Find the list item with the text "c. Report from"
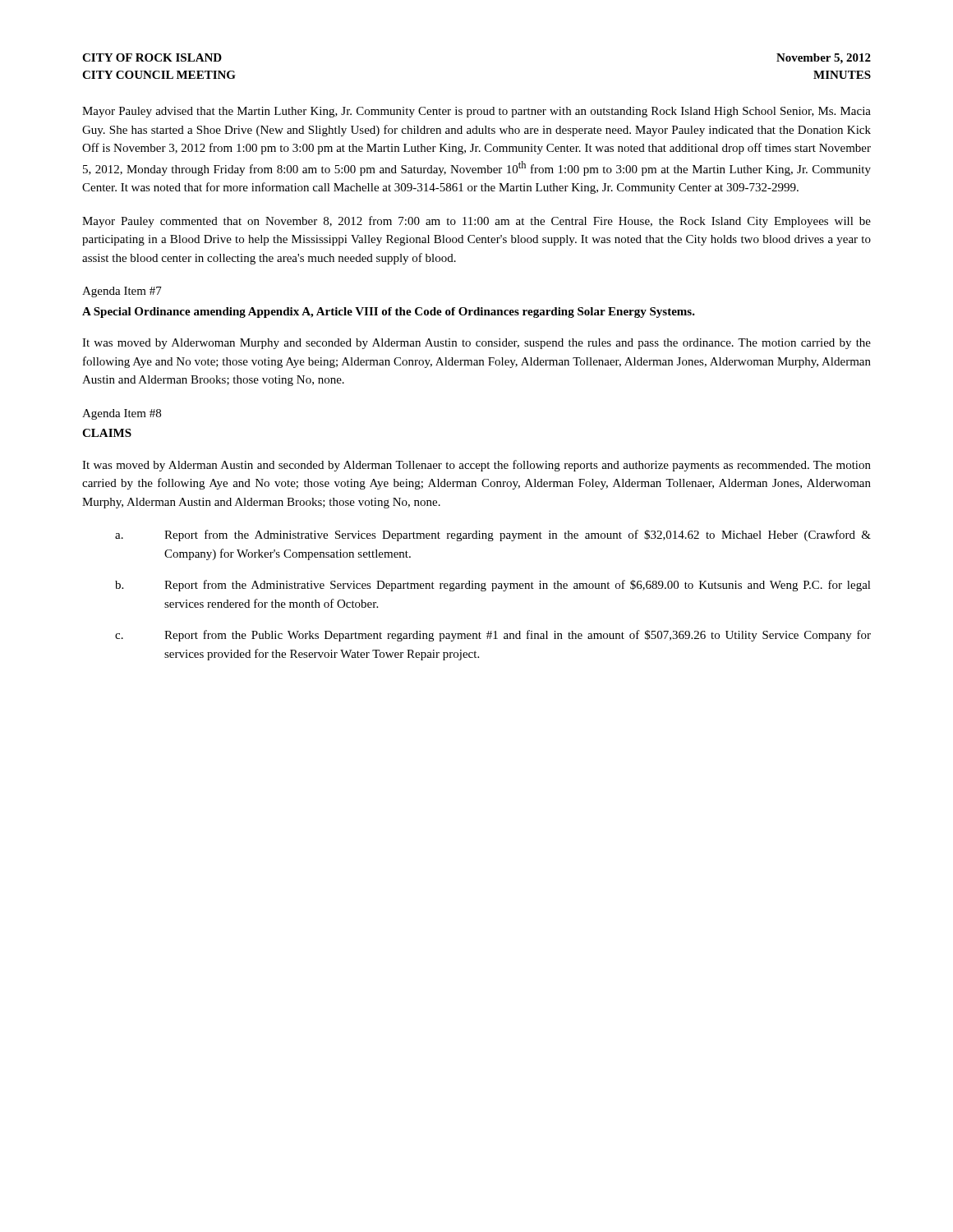 pyautogui.click(x=476, y=644)
